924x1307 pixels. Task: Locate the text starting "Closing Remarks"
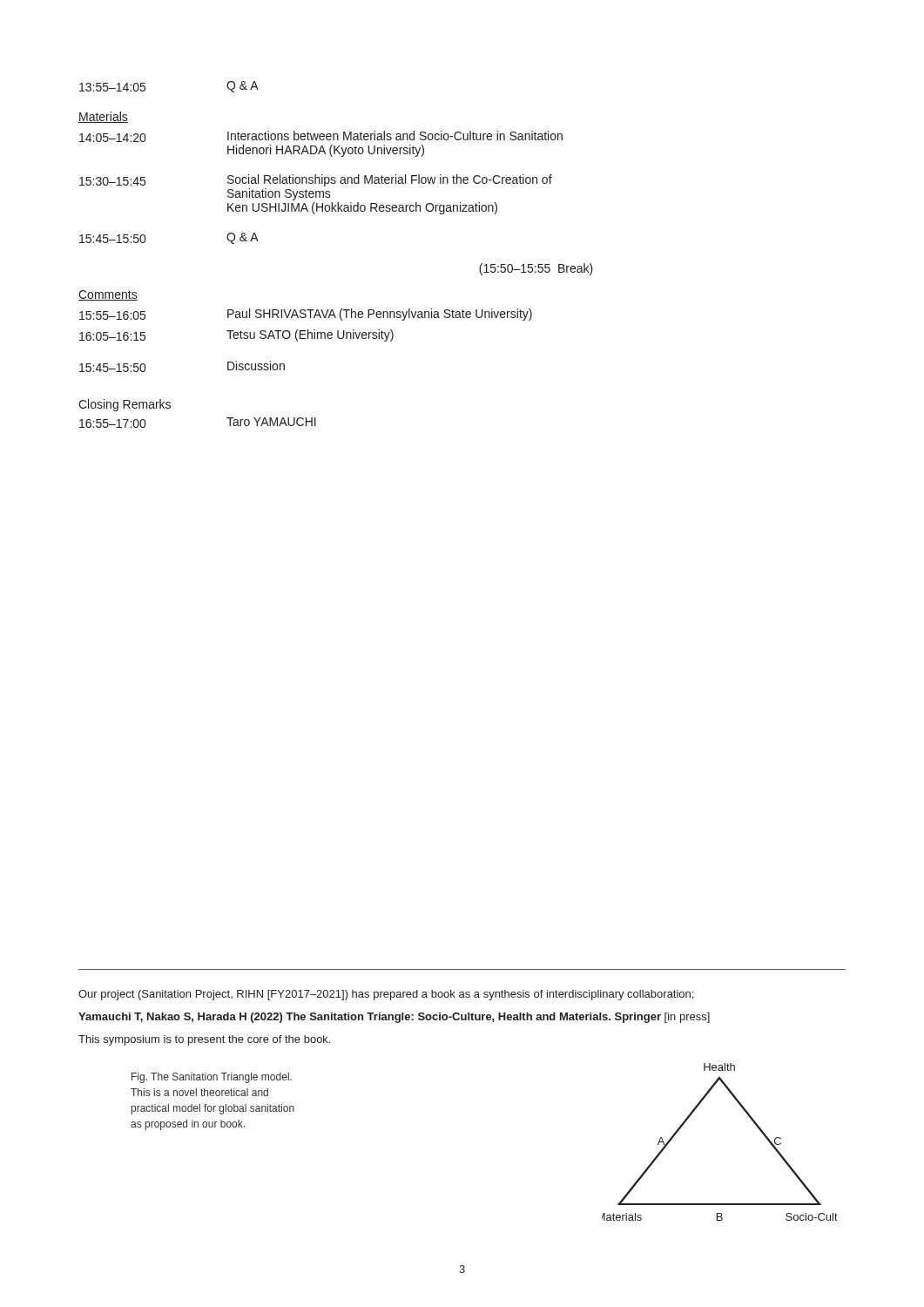[125, 404]
